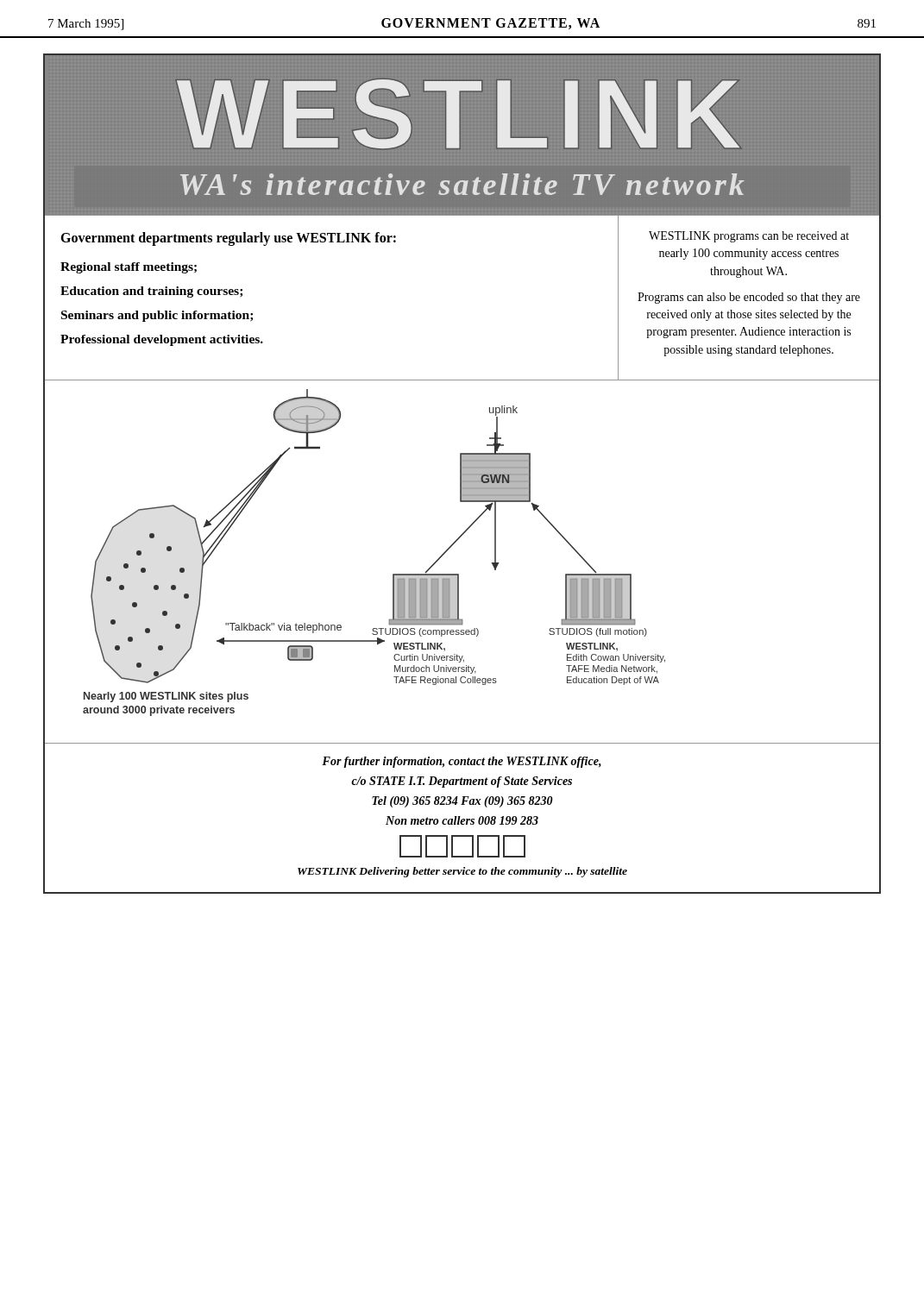Click the passage that begins "For further information,"
Viewport: 924px width, 1294px height.
coord(462,791)
